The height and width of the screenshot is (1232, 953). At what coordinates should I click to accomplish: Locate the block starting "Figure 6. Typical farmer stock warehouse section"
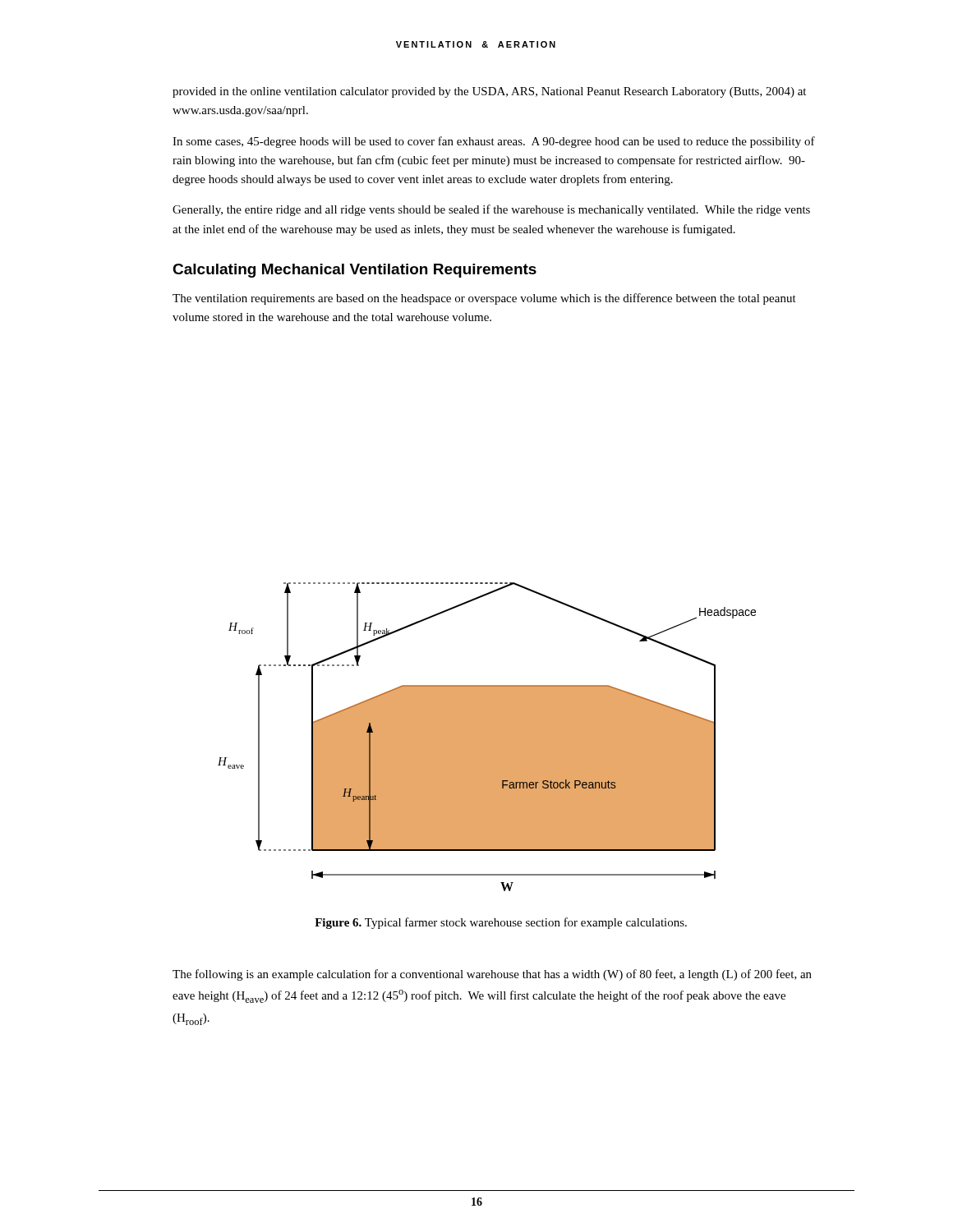tap(501, 922)
